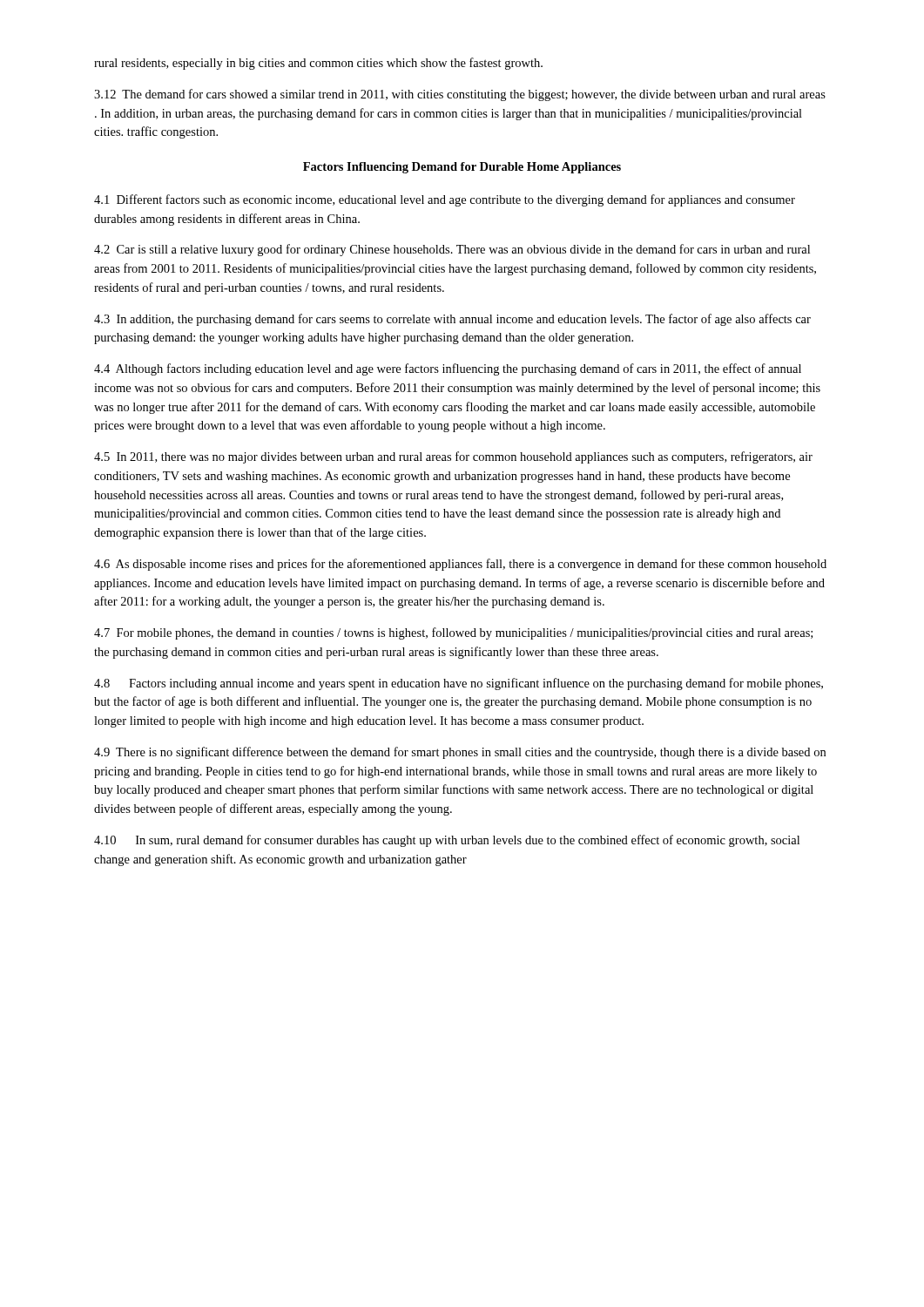Locate the text block that reads "3 In addition, the"
924x1307 pixels.
pos(462,329)
